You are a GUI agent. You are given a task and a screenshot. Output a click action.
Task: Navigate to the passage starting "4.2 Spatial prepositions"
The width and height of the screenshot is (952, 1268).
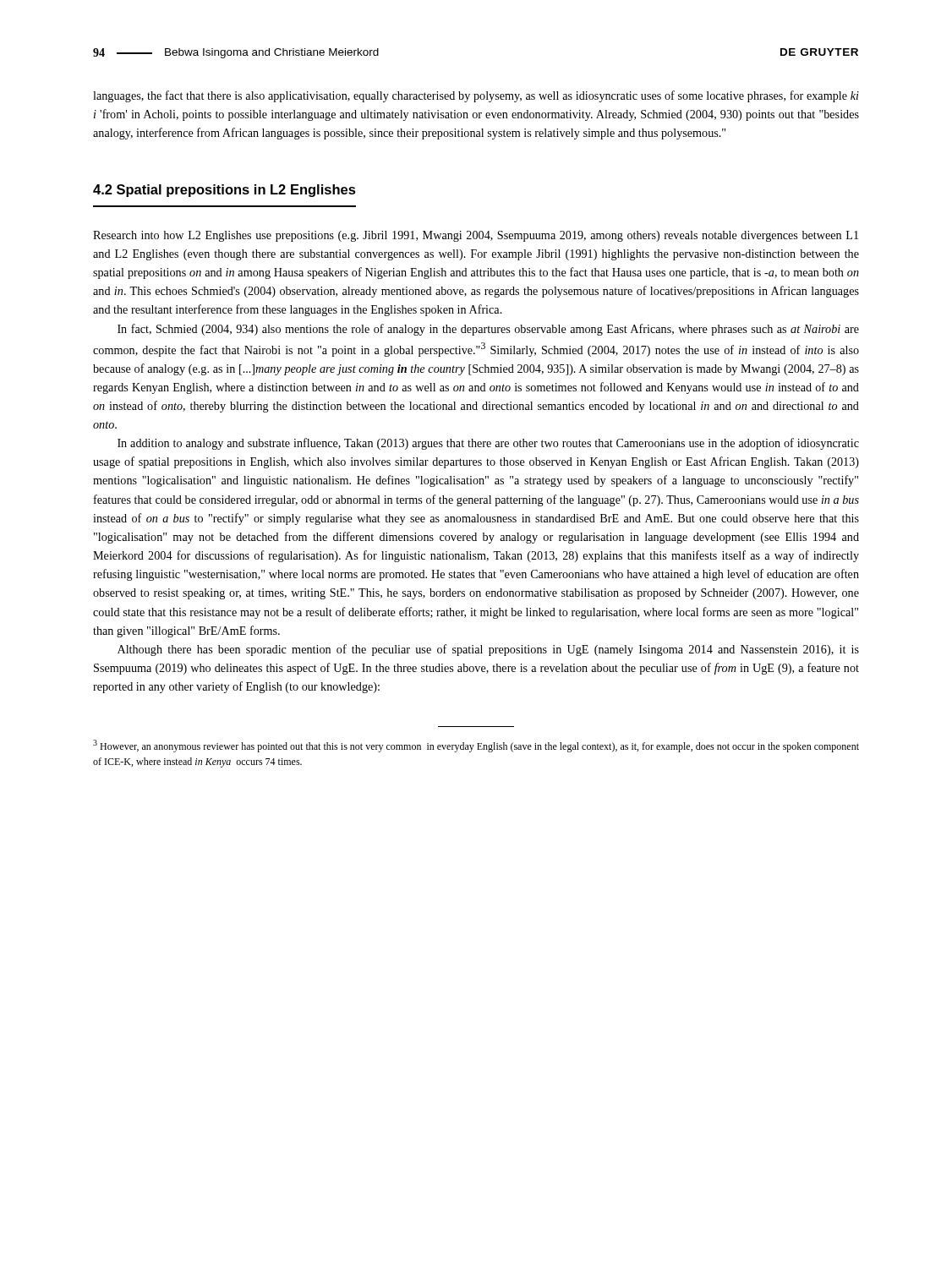pos(224,193)
